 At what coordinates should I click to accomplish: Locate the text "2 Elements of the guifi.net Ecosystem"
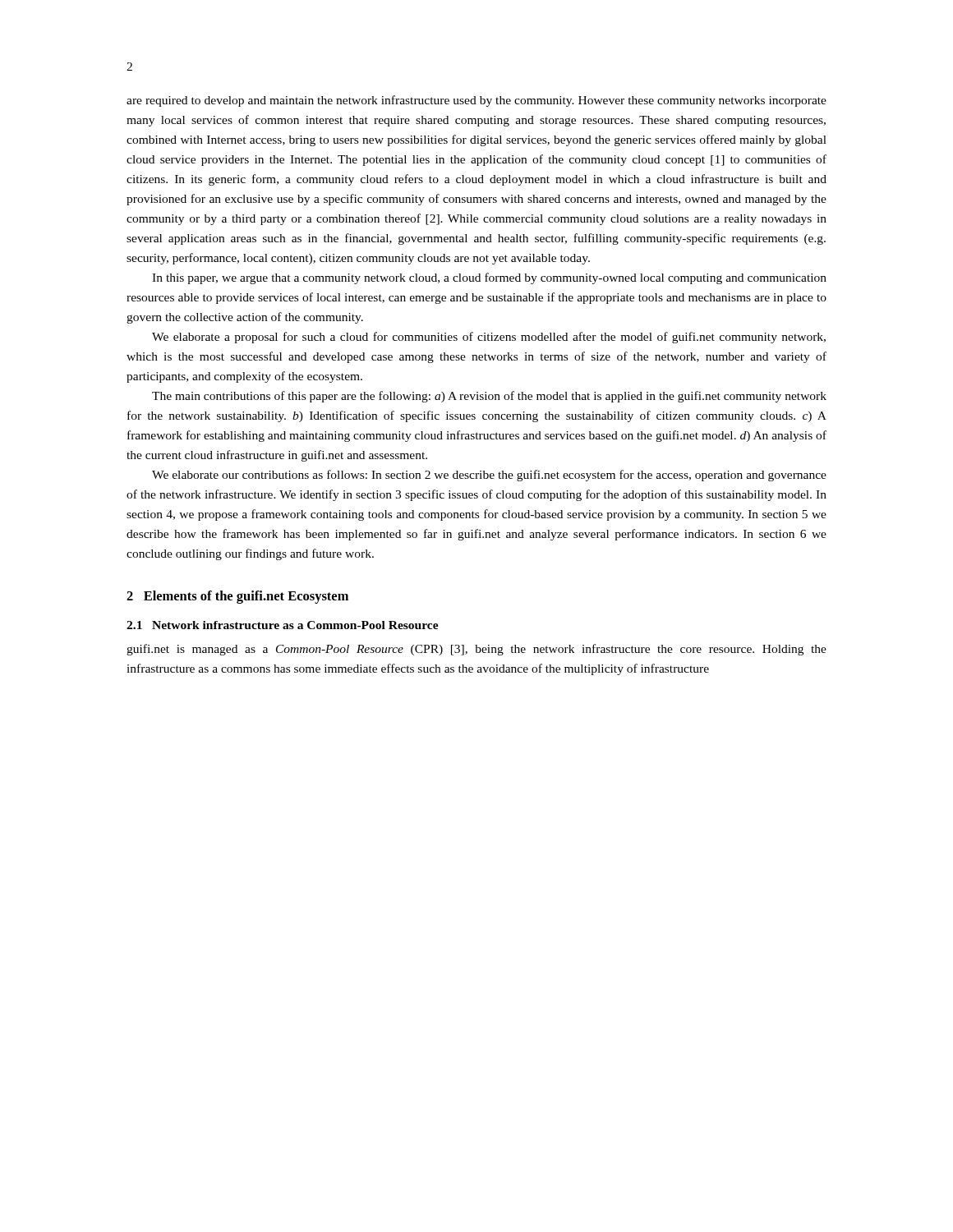pos(238,596)
